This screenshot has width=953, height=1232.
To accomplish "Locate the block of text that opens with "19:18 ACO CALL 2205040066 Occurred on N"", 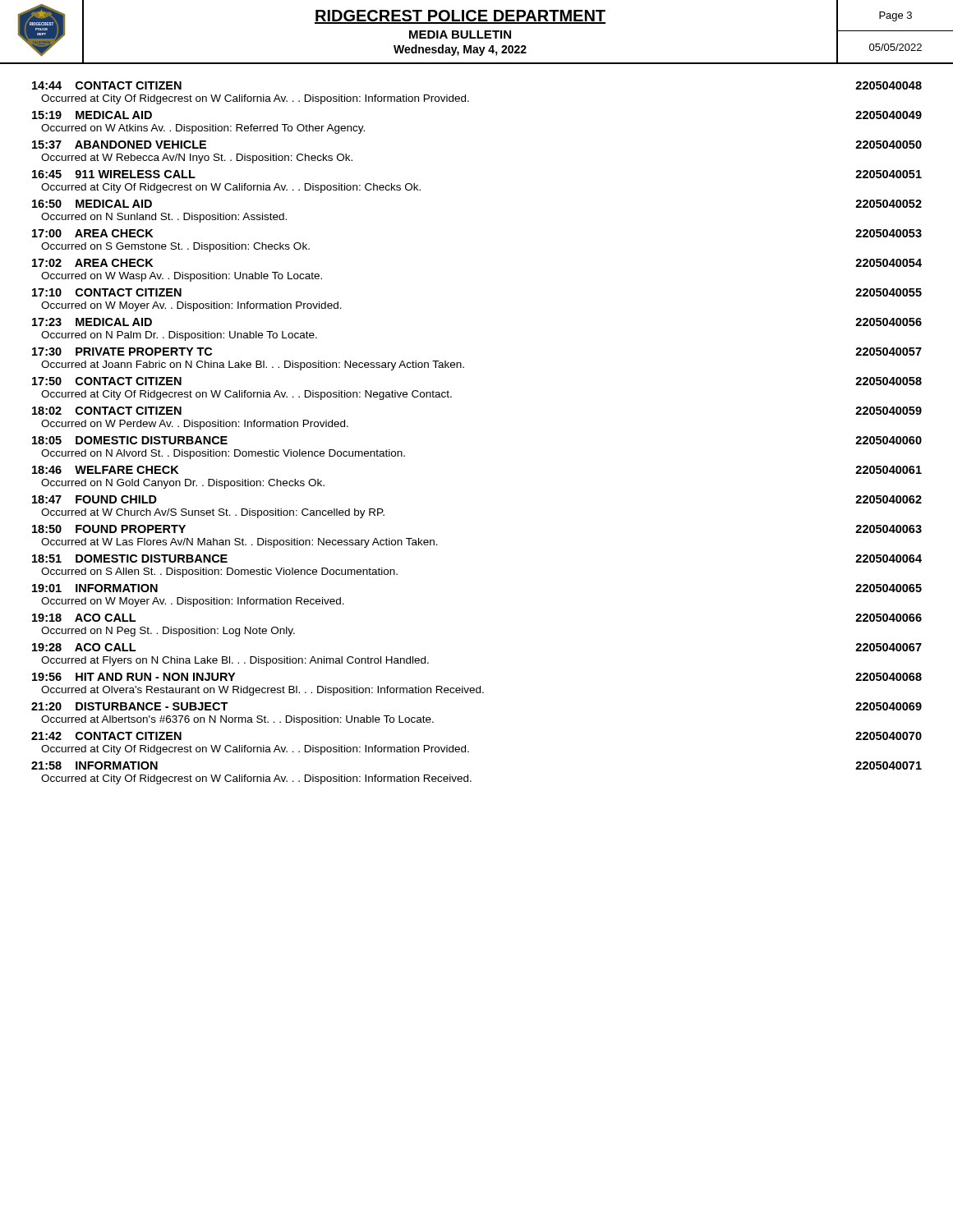I will point(46,616).
